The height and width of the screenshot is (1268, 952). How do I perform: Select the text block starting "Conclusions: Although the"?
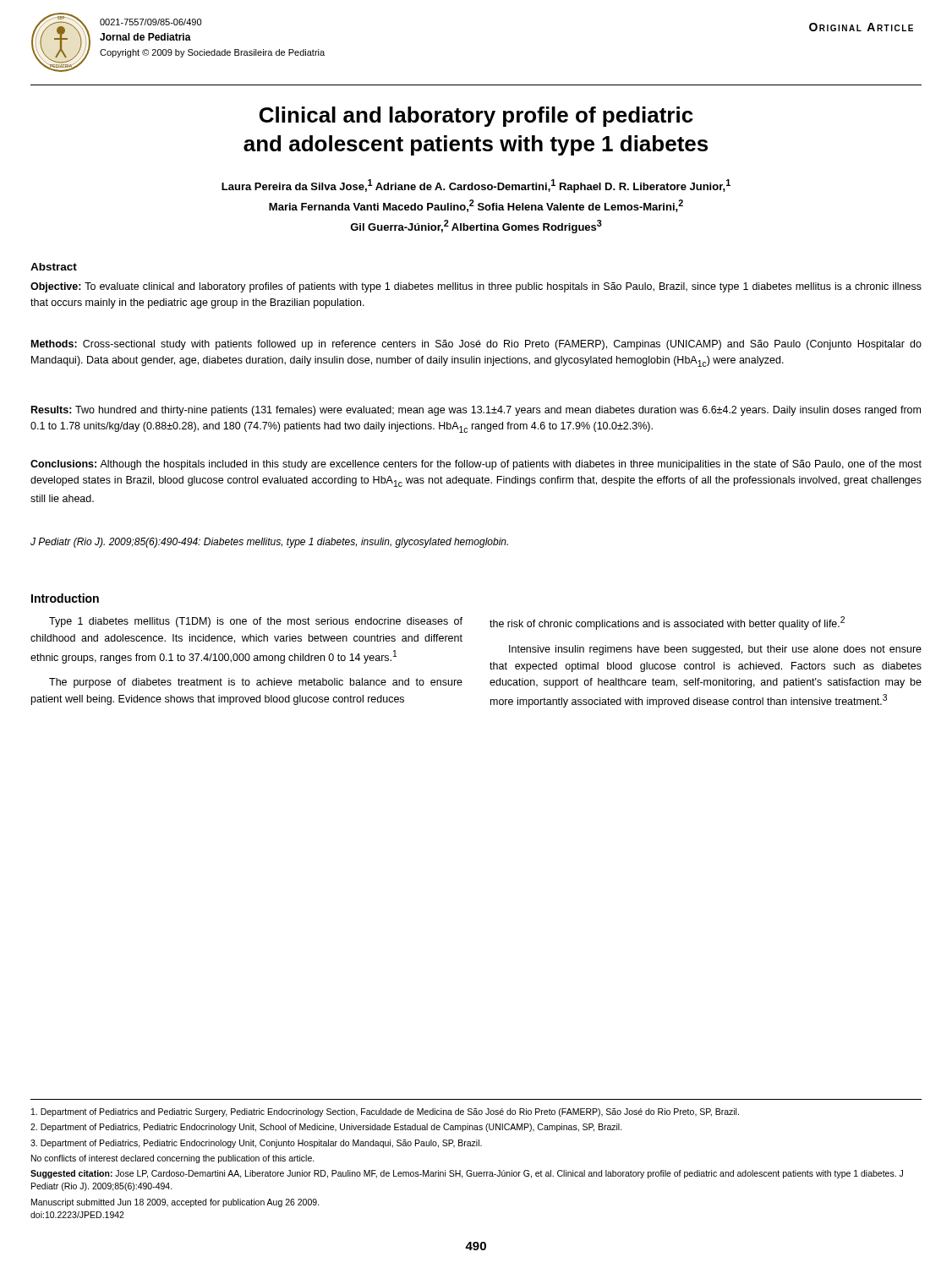point(476,481)
